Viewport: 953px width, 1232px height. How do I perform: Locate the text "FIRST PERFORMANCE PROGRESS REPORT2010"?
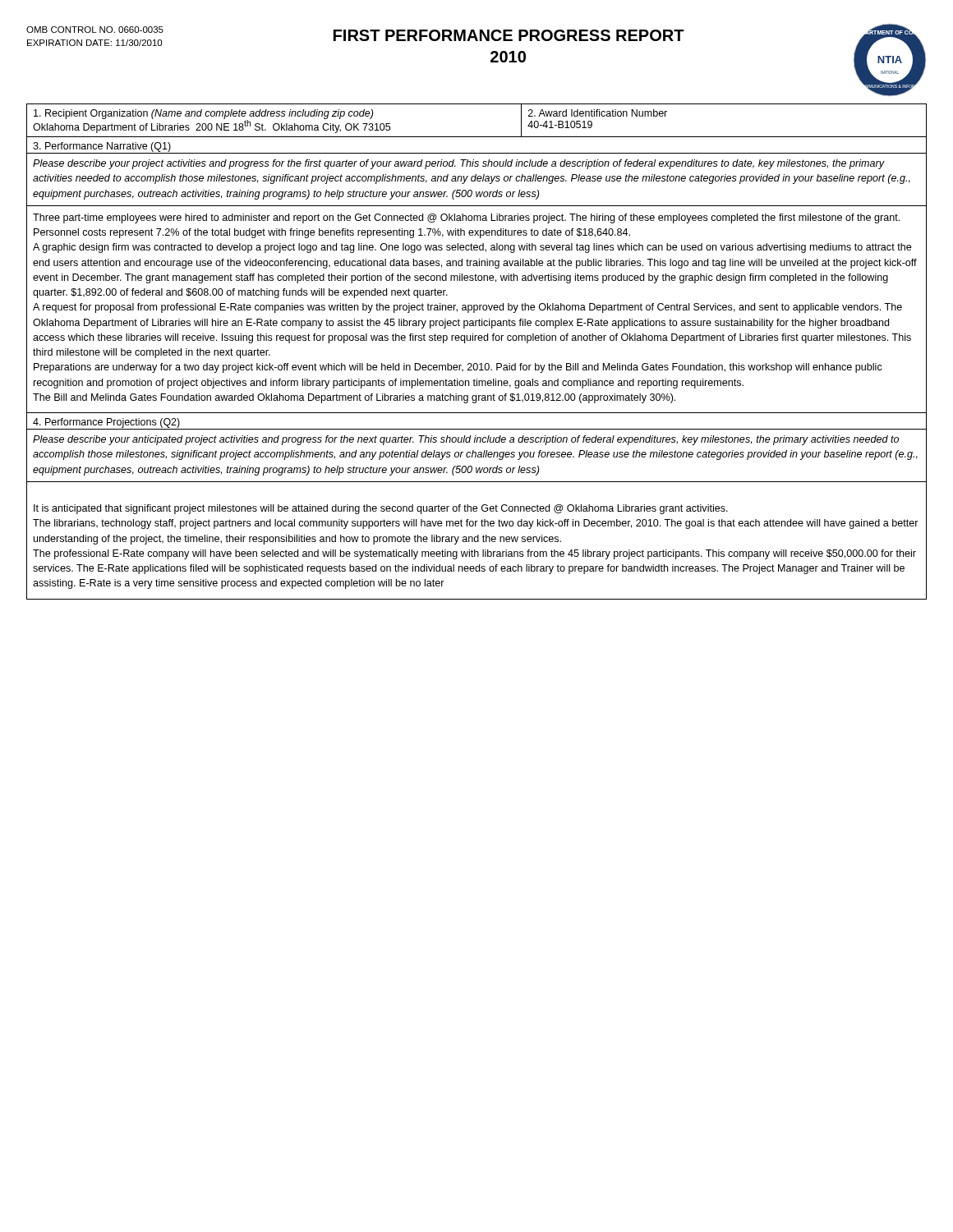[508, 46]
